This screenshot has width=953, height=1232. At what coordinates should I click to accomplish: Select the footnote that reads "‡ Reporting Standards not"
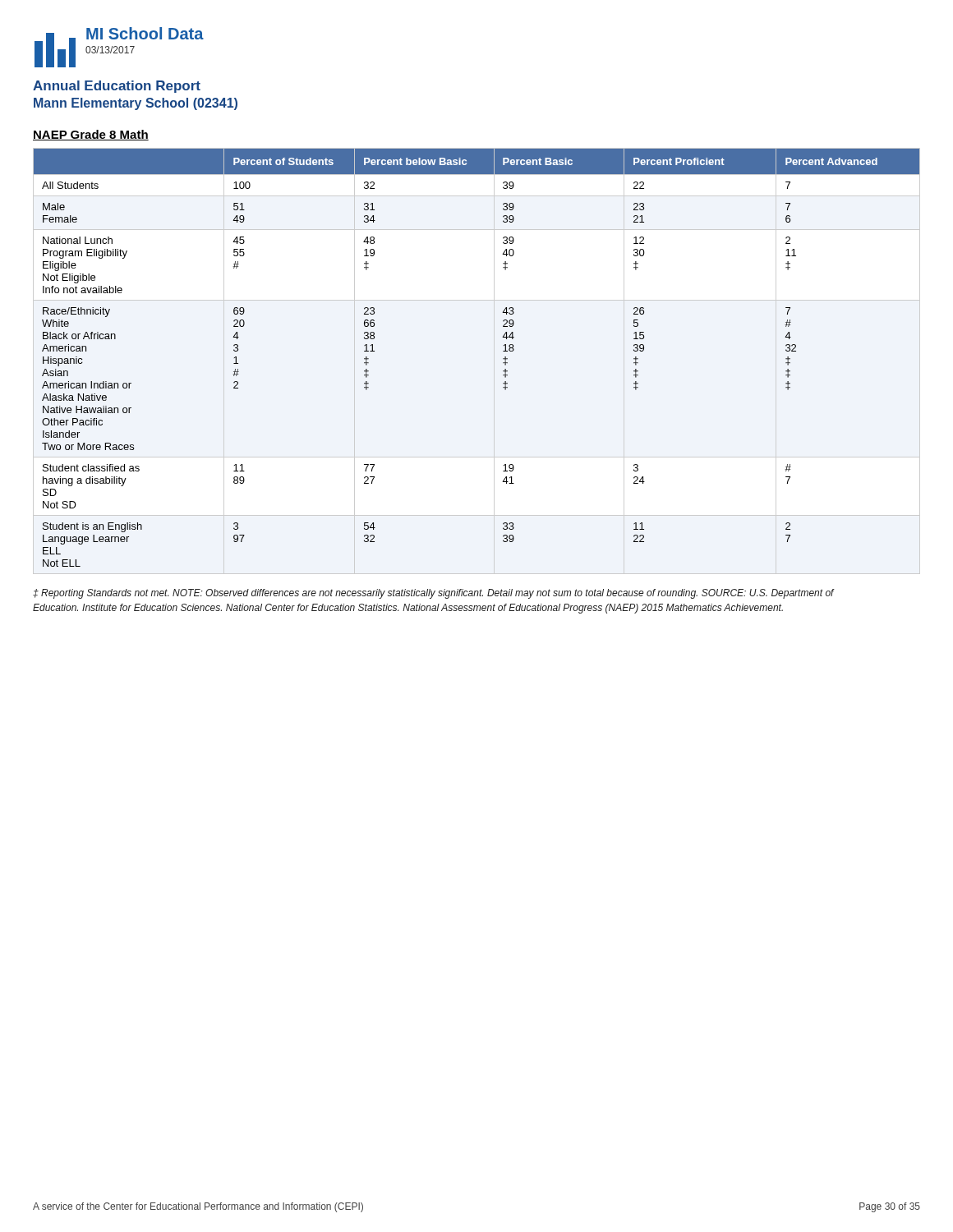click(x=433, y=600)
